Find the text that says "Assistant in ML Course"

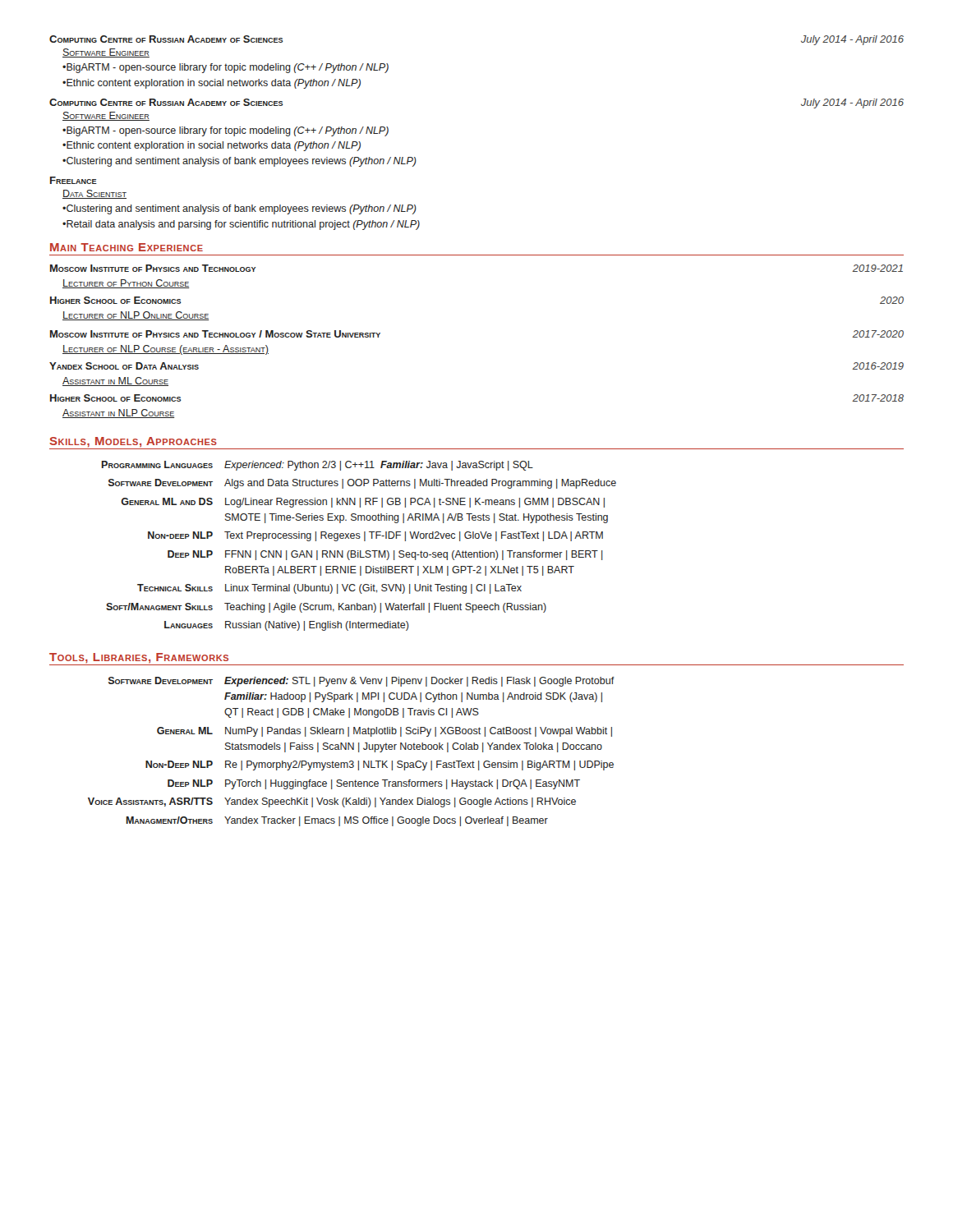point(115,381)
